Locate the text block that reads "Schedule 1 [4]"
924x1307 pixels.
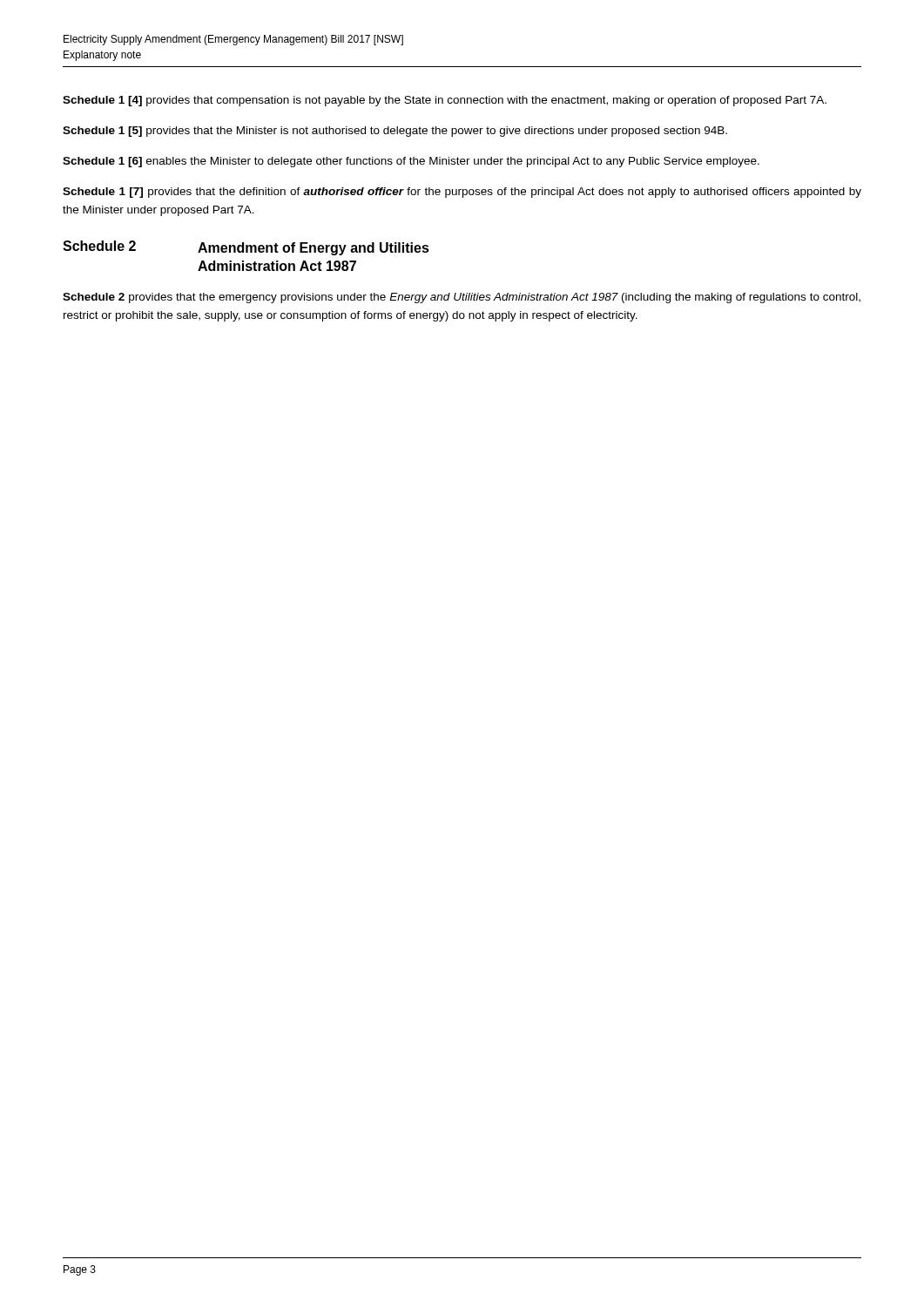click(x=445, y=100)
